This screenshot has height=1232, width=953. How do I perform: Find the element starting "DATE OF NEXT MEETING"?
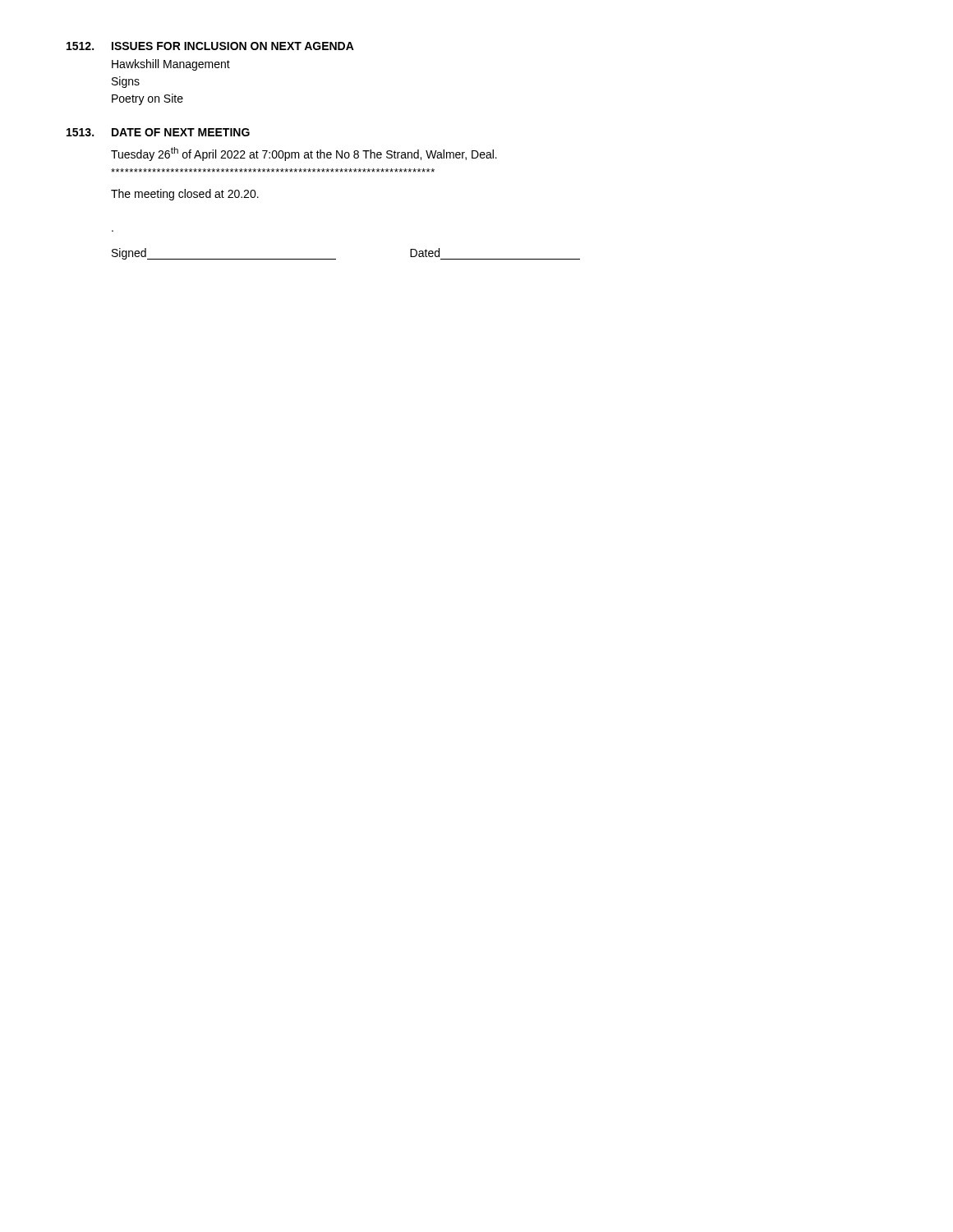click(180, 132)
